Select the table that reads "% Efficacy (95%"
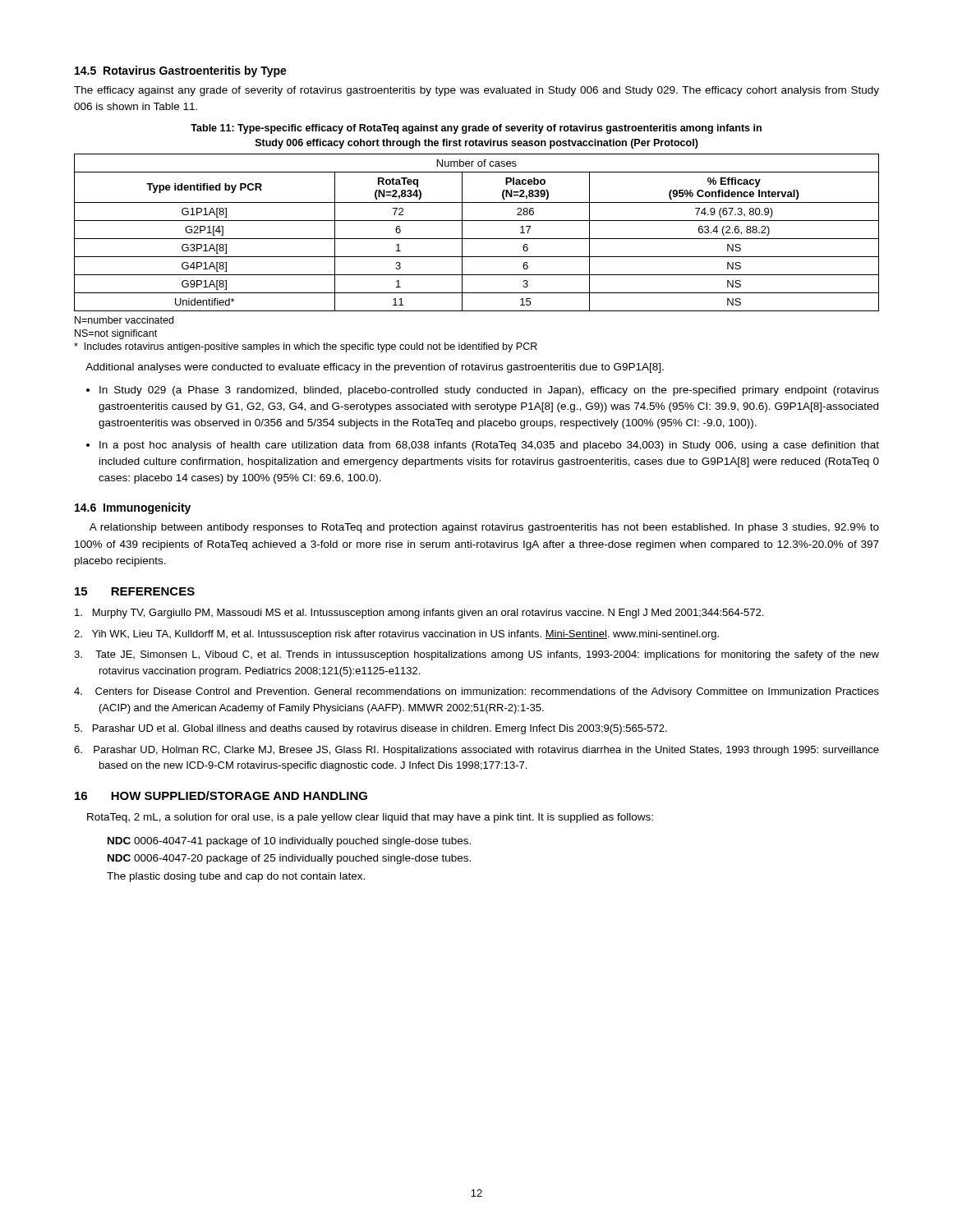 click(x=476, y=232)
